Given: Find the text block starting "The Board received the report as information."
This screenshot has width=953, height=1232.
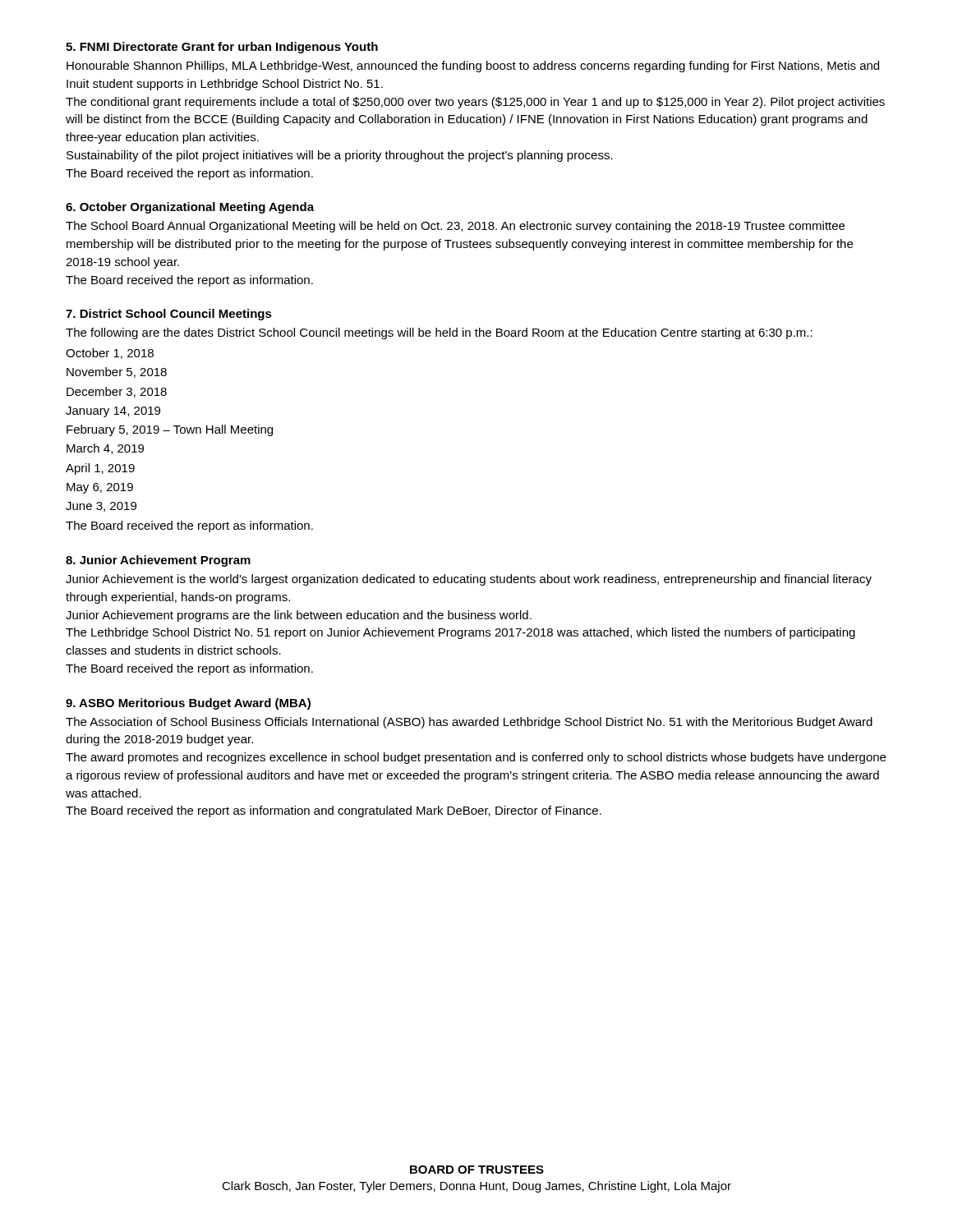Looking at the screenshot, I should [190, 525].
